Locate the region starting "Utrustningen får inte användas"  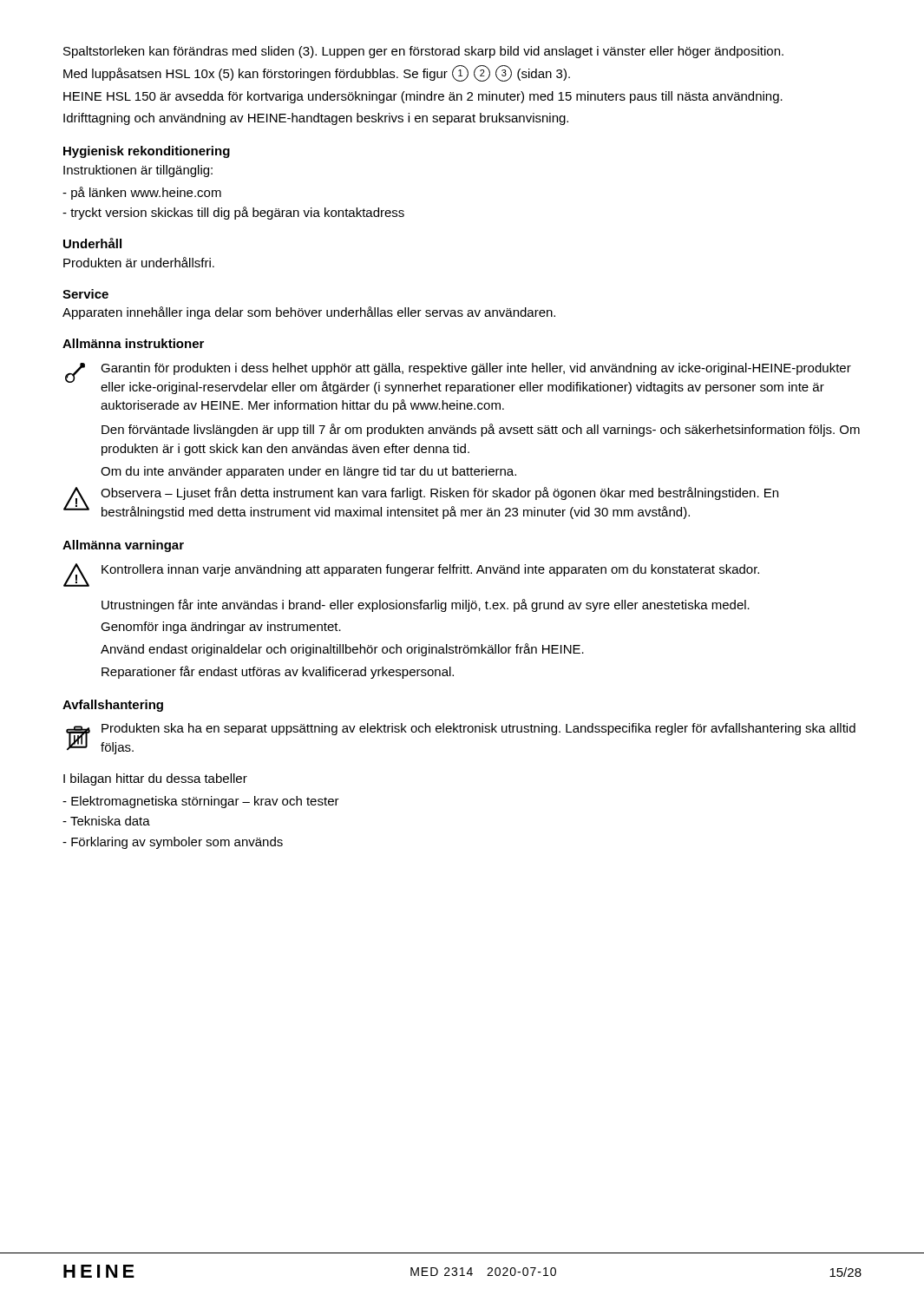point(425,604)
